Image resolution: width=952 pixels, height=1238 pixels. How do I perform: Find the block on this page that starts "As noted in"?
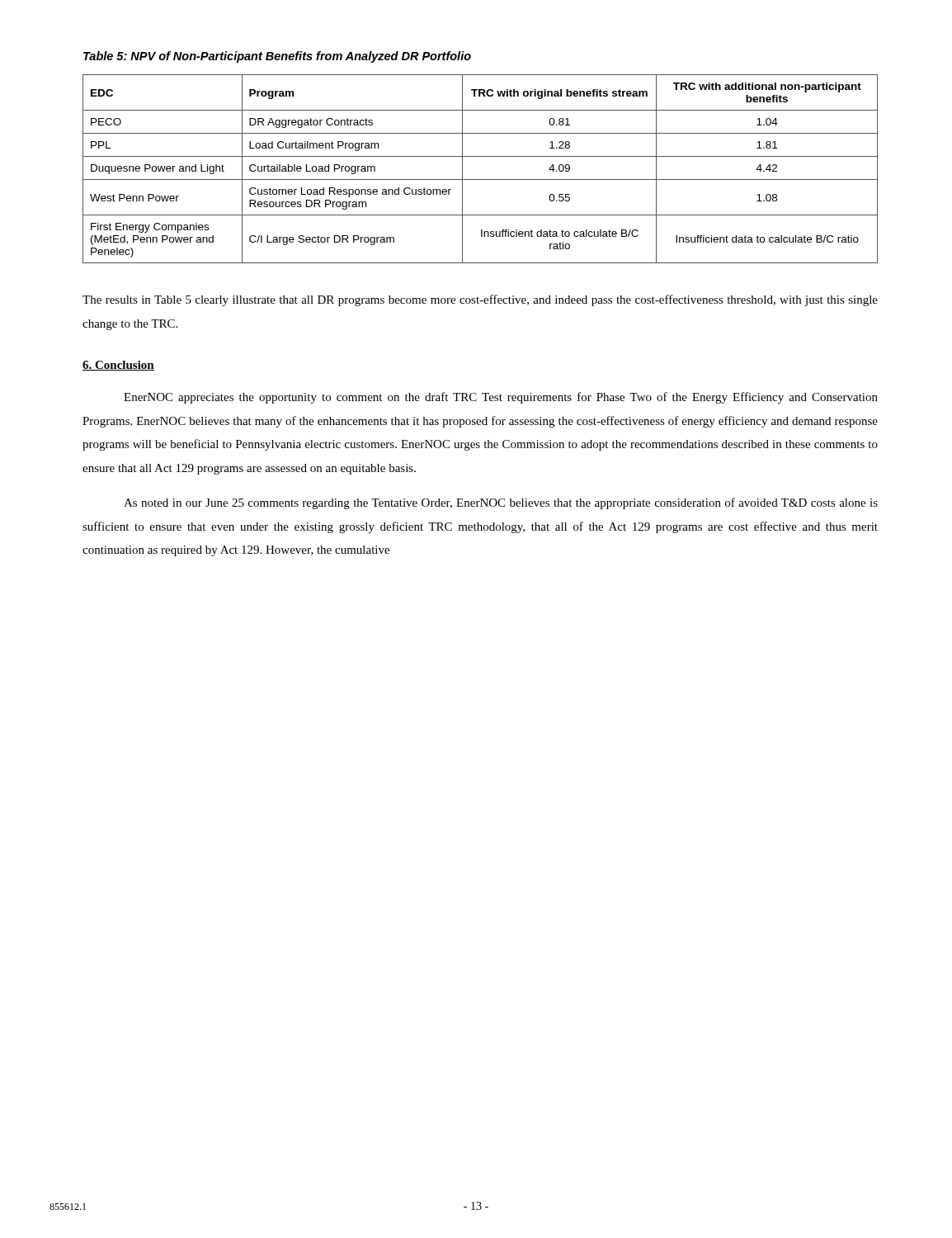point(480,526)
